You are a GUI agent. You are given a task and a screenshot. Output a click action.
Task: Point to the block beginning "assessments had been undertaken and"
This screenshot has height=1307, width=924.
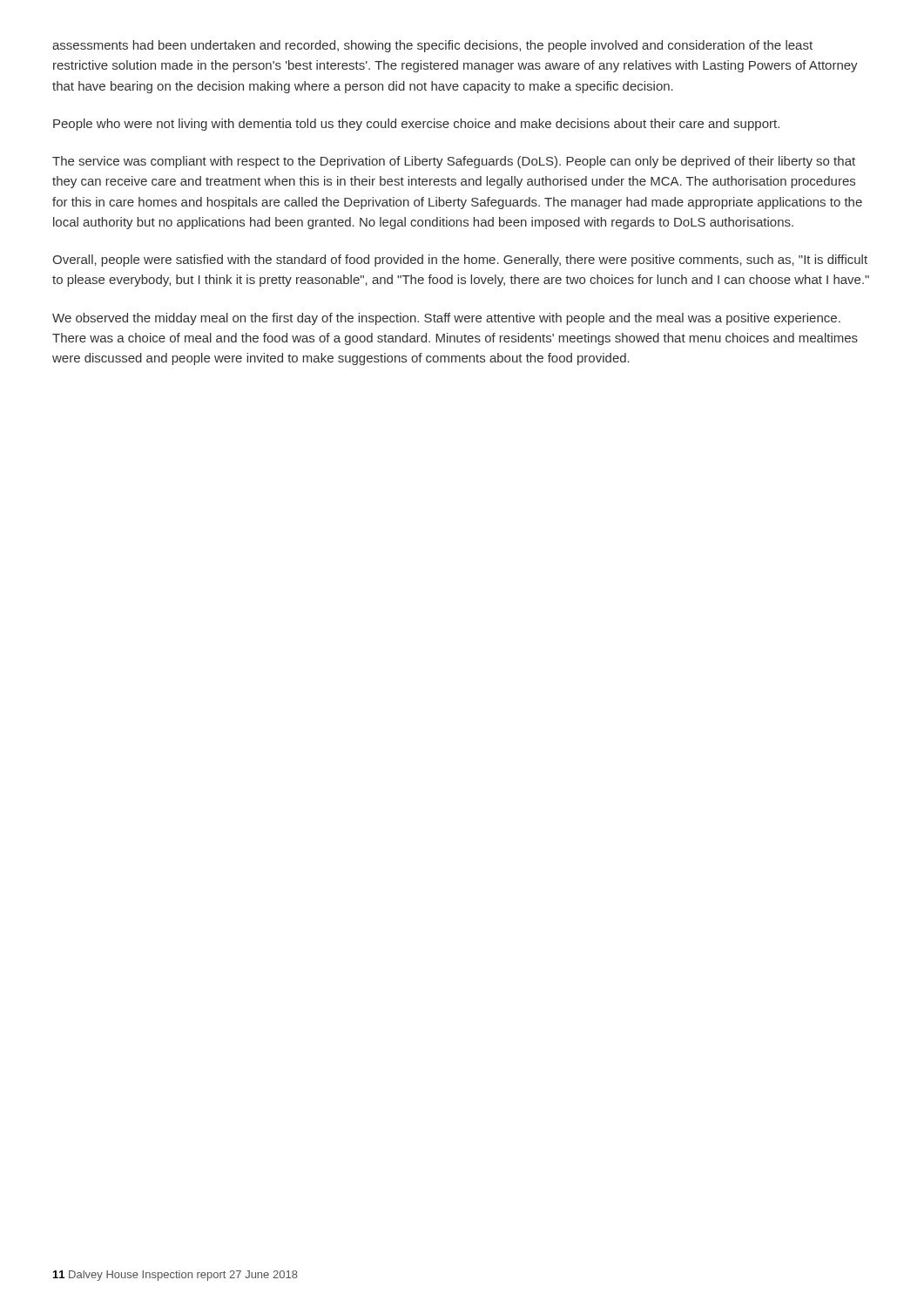[455, 65]
